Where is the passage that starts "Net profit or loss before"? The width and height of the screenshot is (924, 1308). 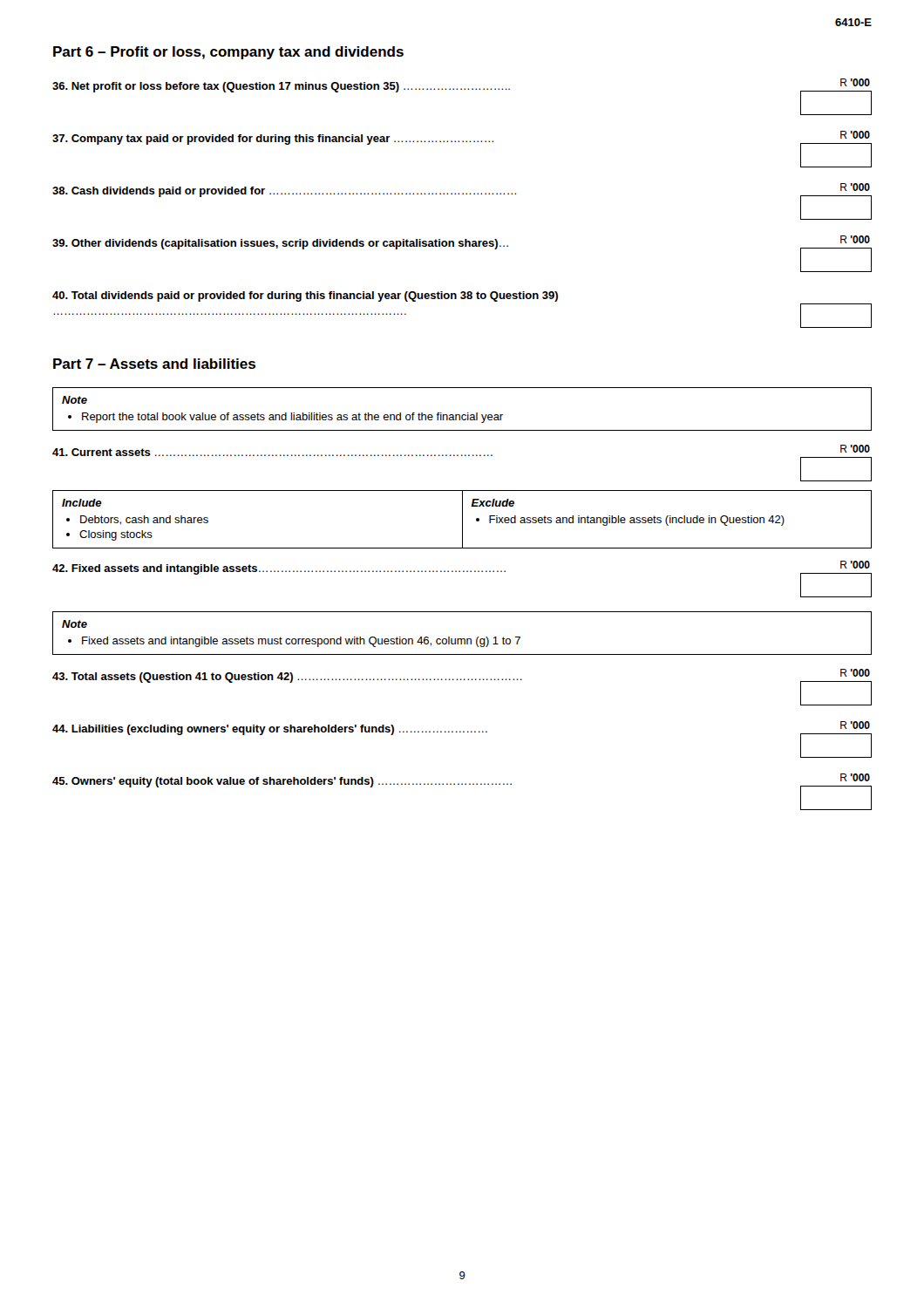coord(462,96)
